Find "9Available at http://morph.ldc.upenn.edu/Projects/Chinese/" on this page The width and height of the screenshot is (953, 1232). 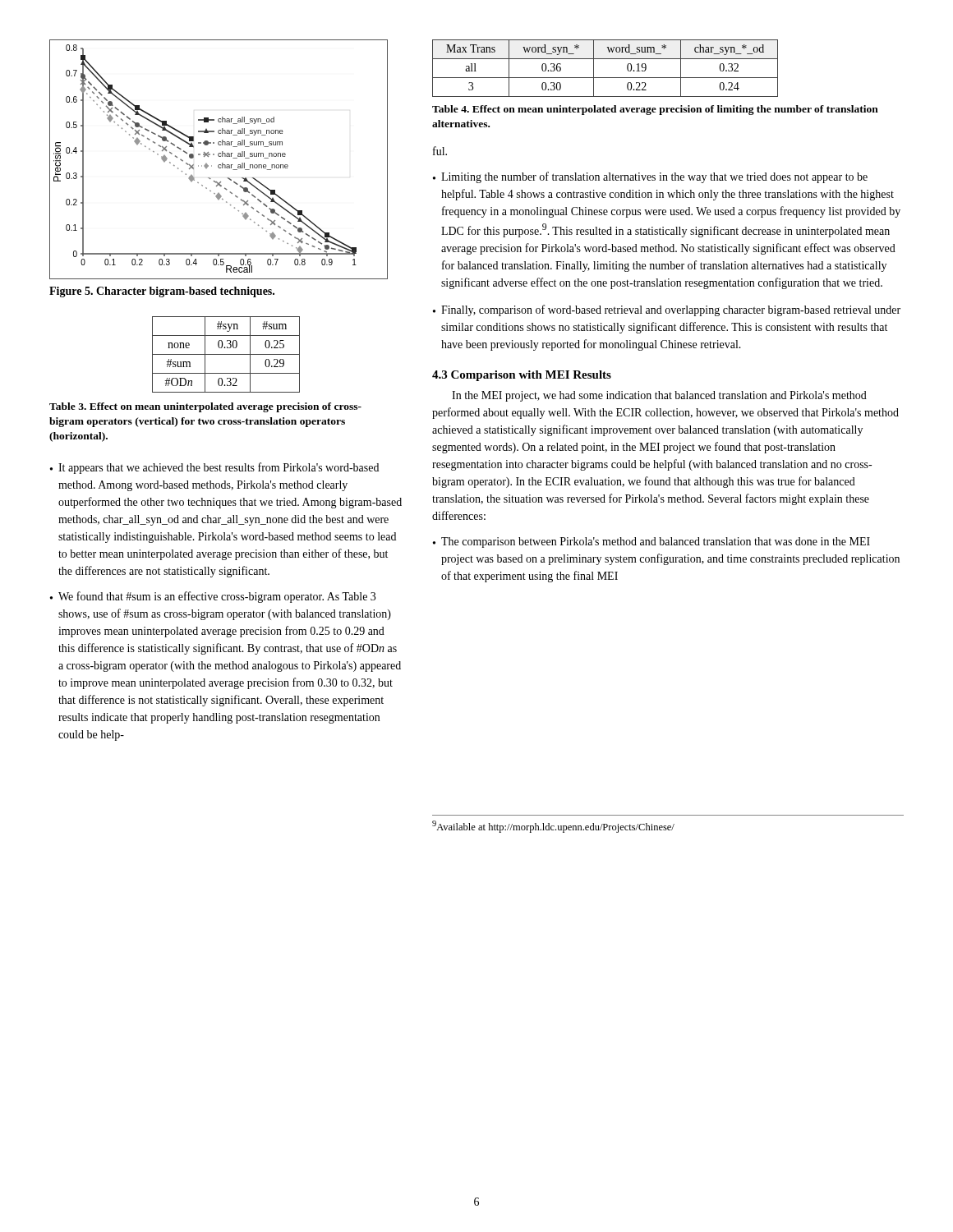[553, 826]
